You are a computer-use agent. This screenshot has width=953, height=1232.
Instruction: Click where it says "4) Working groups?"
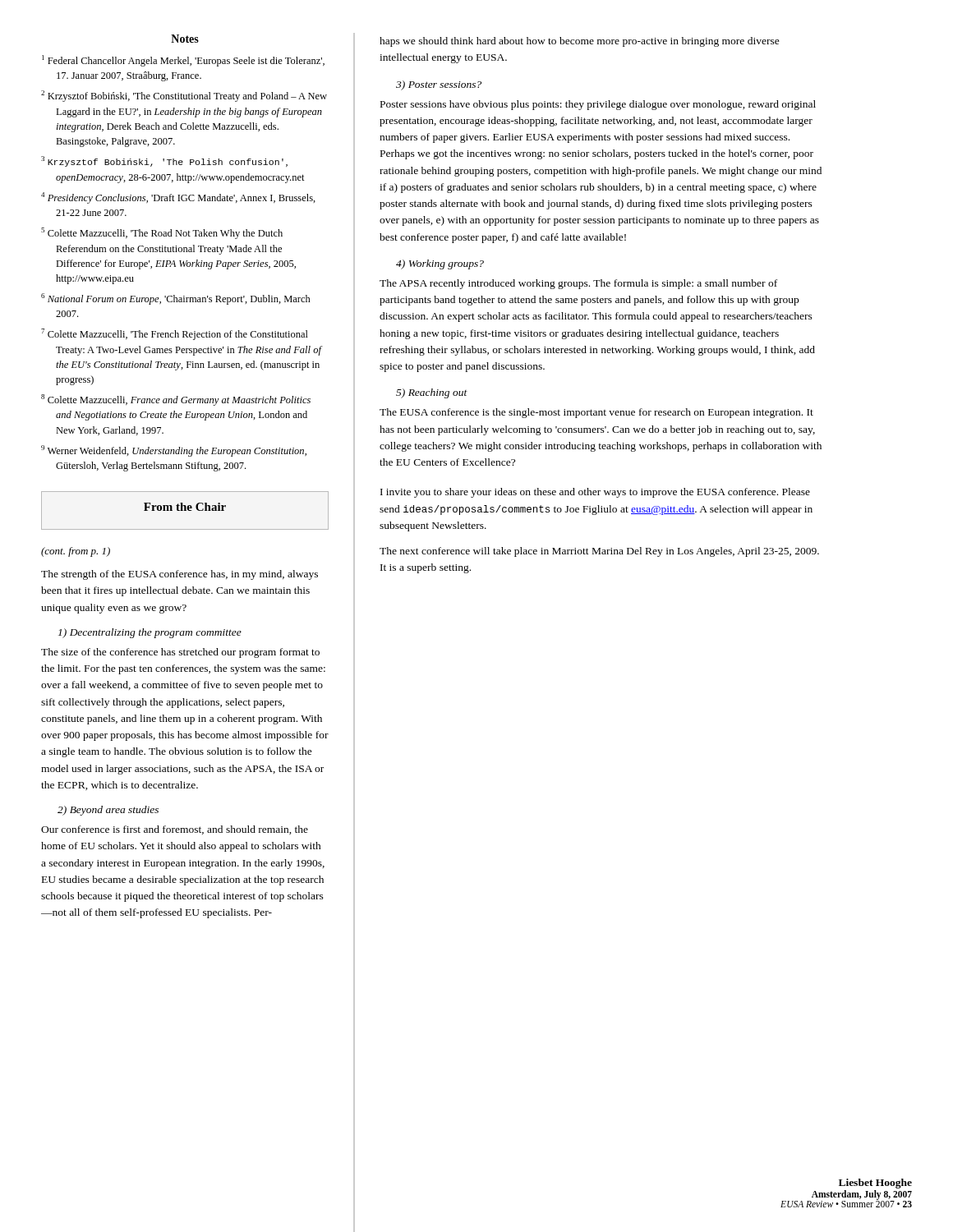tap(440, 263)
